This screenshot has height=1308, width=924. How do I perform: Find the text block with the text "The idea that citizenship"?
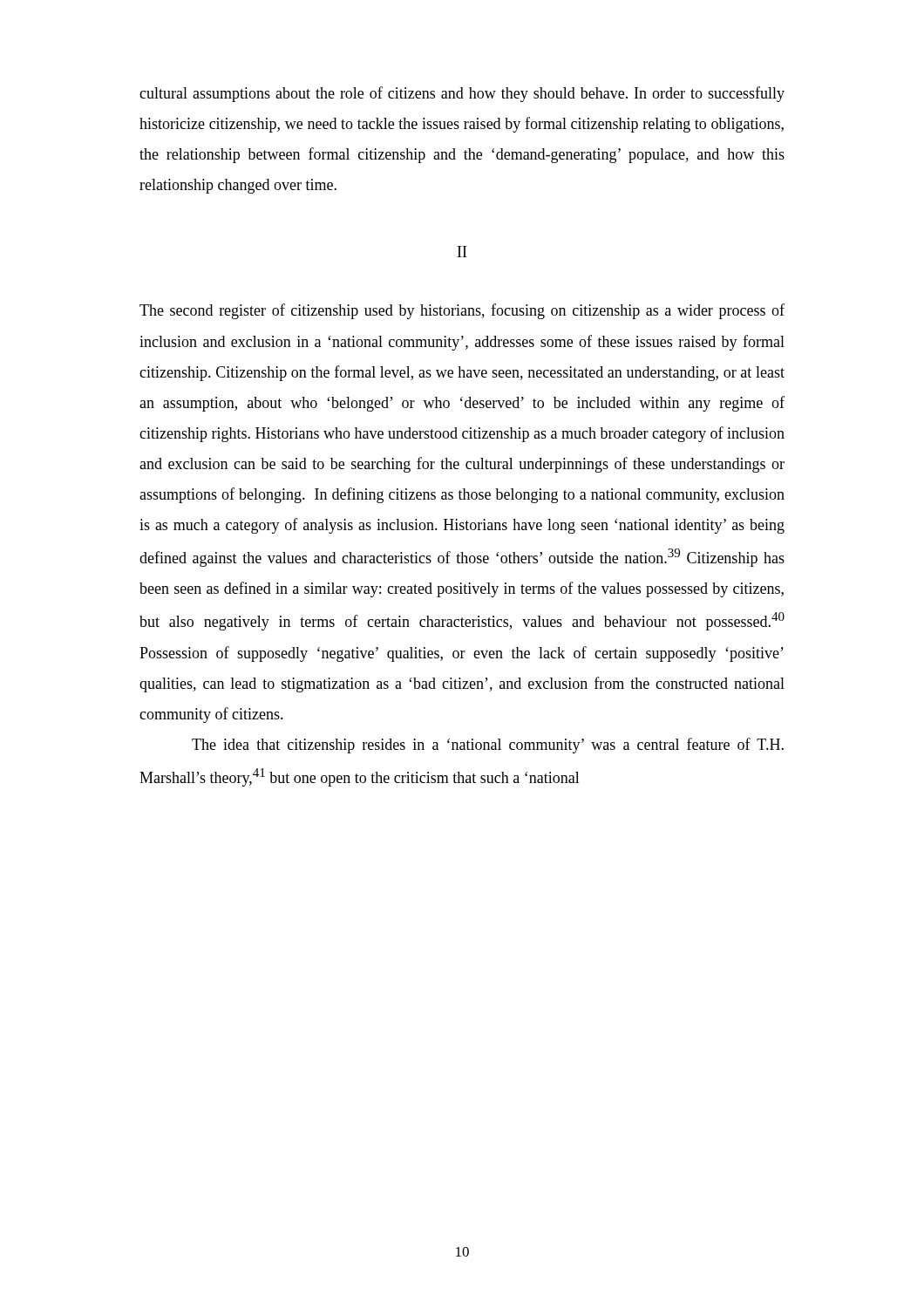[462, 761]
